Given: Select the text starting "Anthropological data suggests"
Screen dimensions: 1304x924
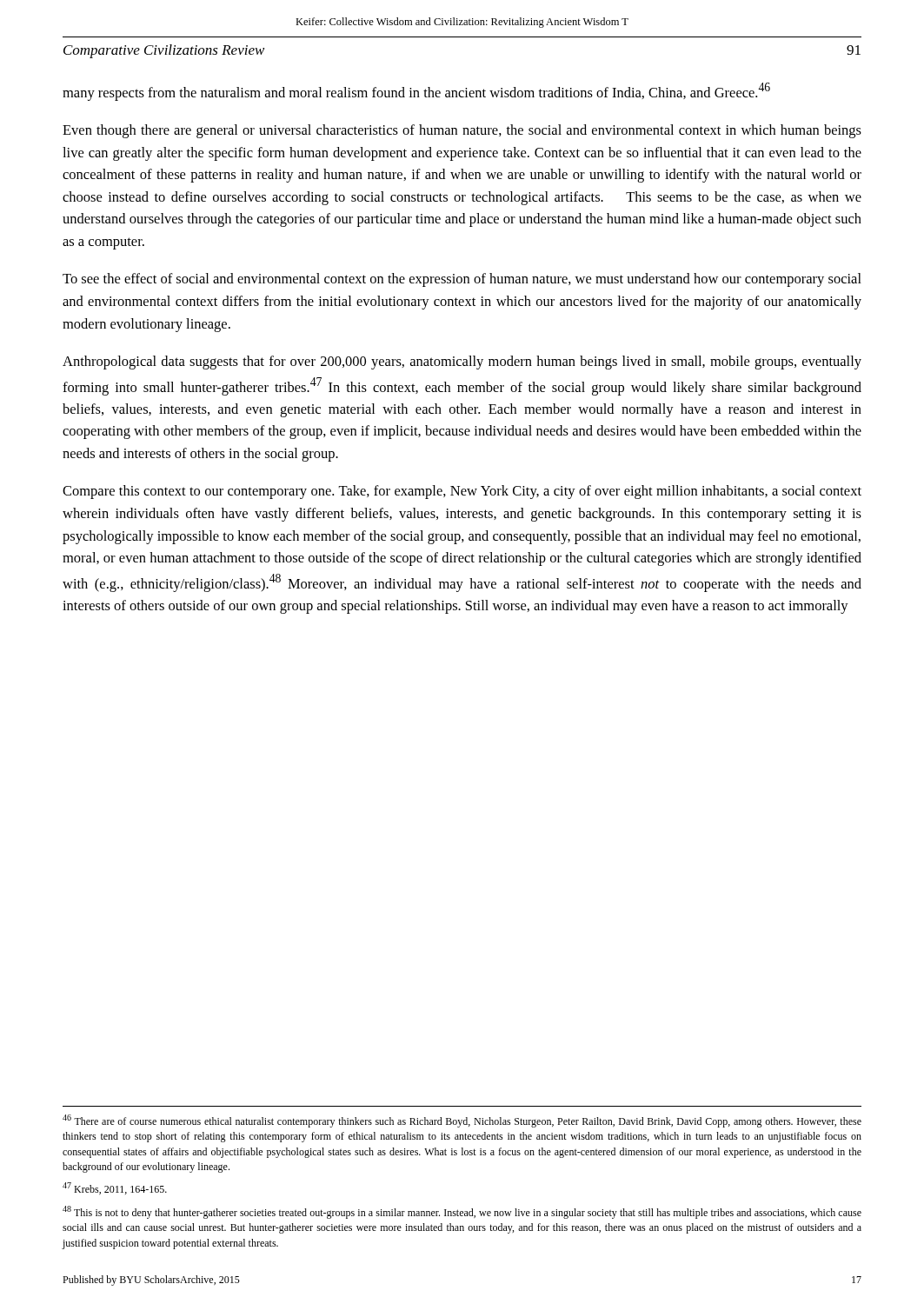Looking at the screenshot, I should pyautogui.click(x=462, y=407).
